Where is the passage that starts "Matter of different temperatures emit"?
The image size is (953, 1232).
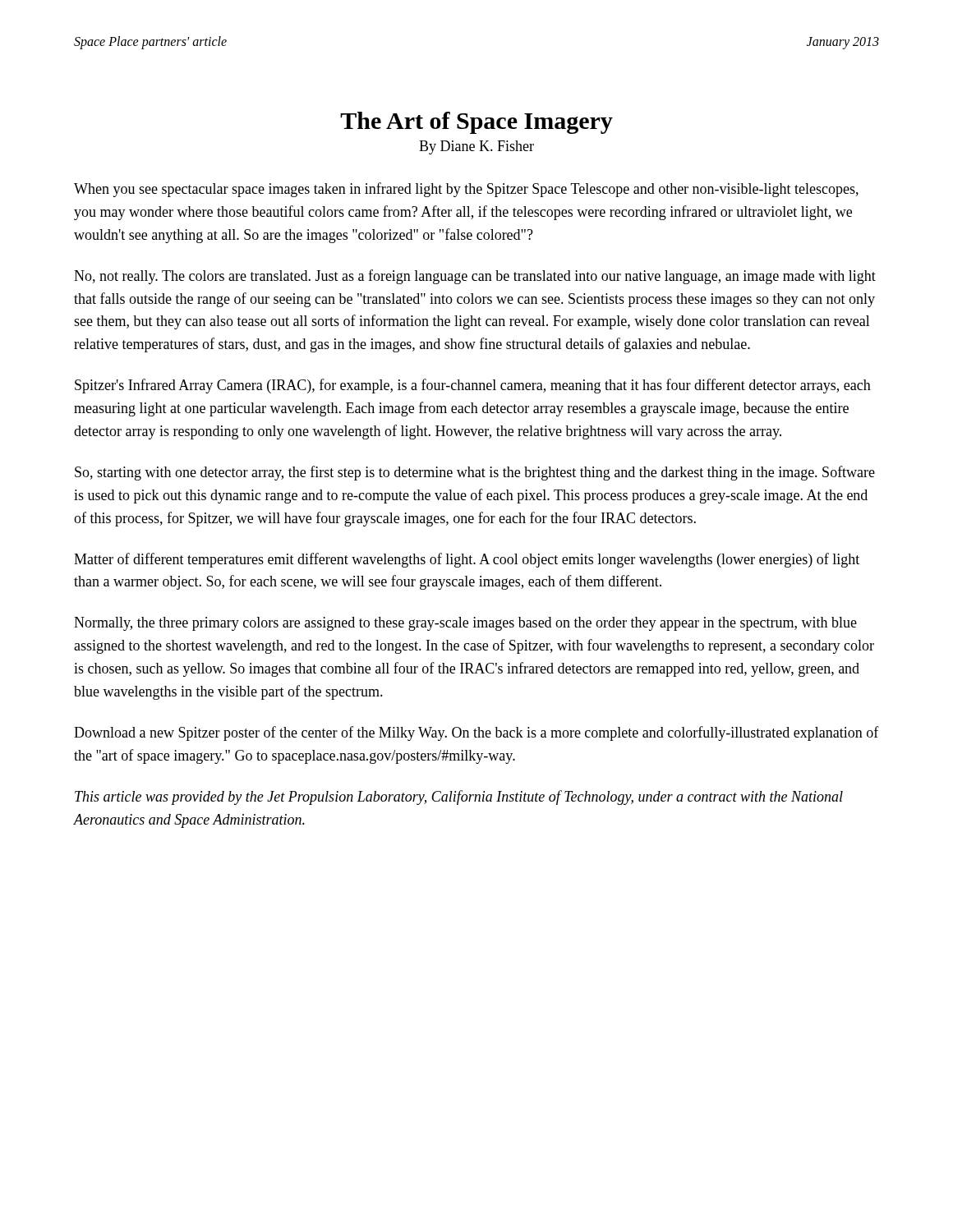[x=476, y=571]
